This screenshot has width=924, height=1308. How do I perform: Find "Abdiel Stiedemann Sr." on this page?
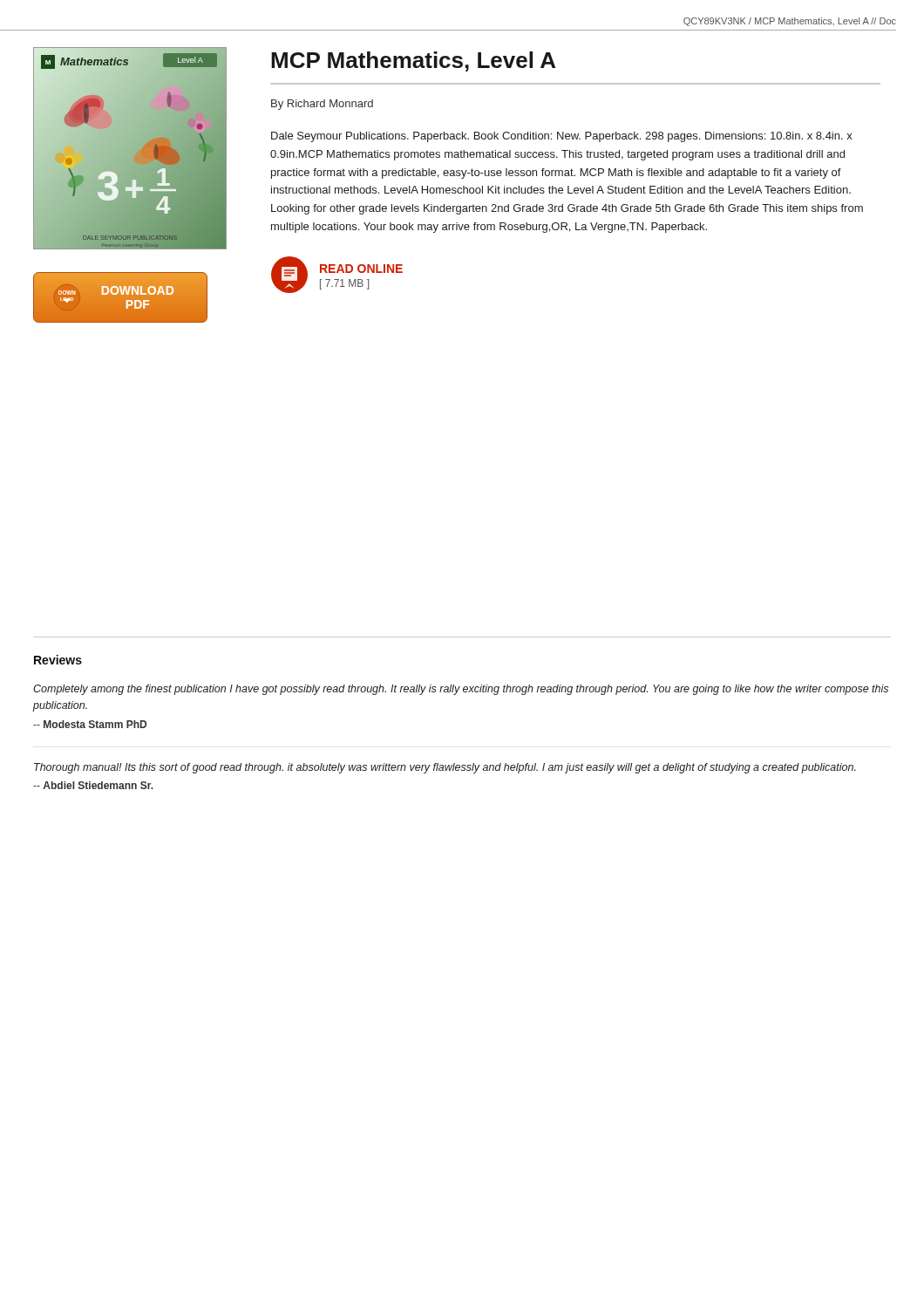point(93,786)
